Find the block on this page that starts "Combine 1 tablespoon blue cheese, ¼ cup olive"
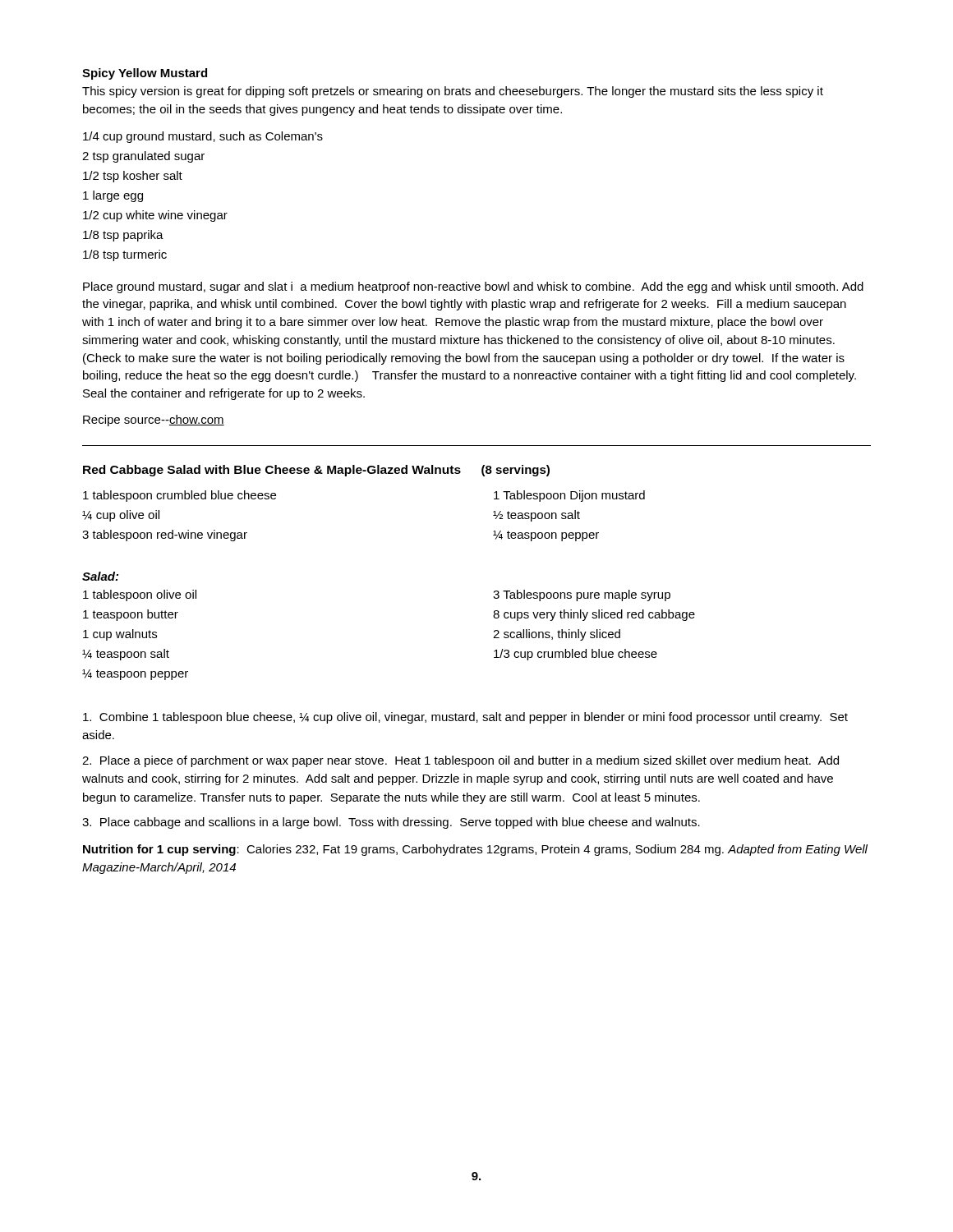The width and height of the screenshot is (953, 1232). tap(476, 770)
